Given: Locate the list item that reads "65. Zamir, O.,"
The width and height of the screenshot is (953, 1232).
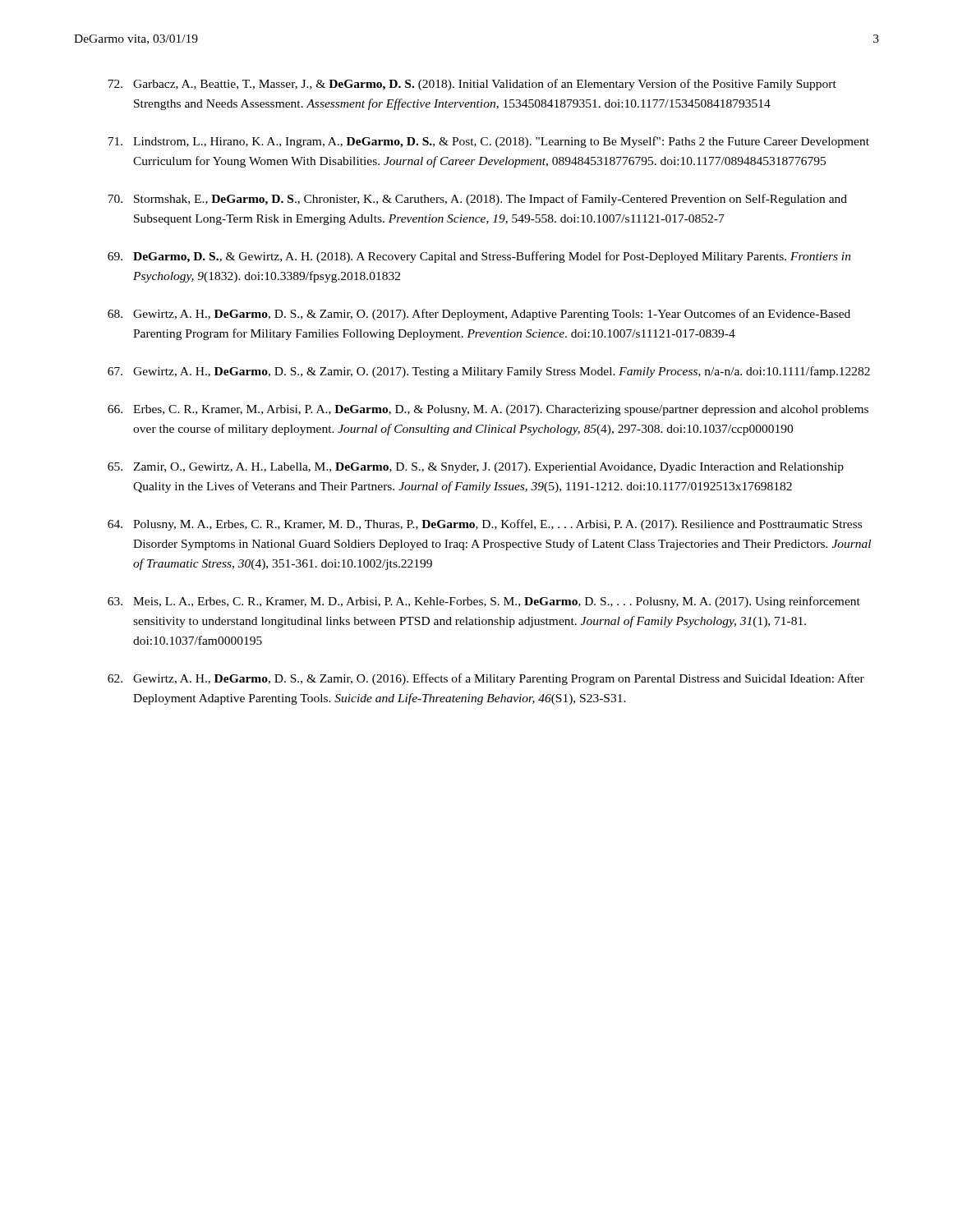Looking at the screenshot, I should [x=476, y=477].
